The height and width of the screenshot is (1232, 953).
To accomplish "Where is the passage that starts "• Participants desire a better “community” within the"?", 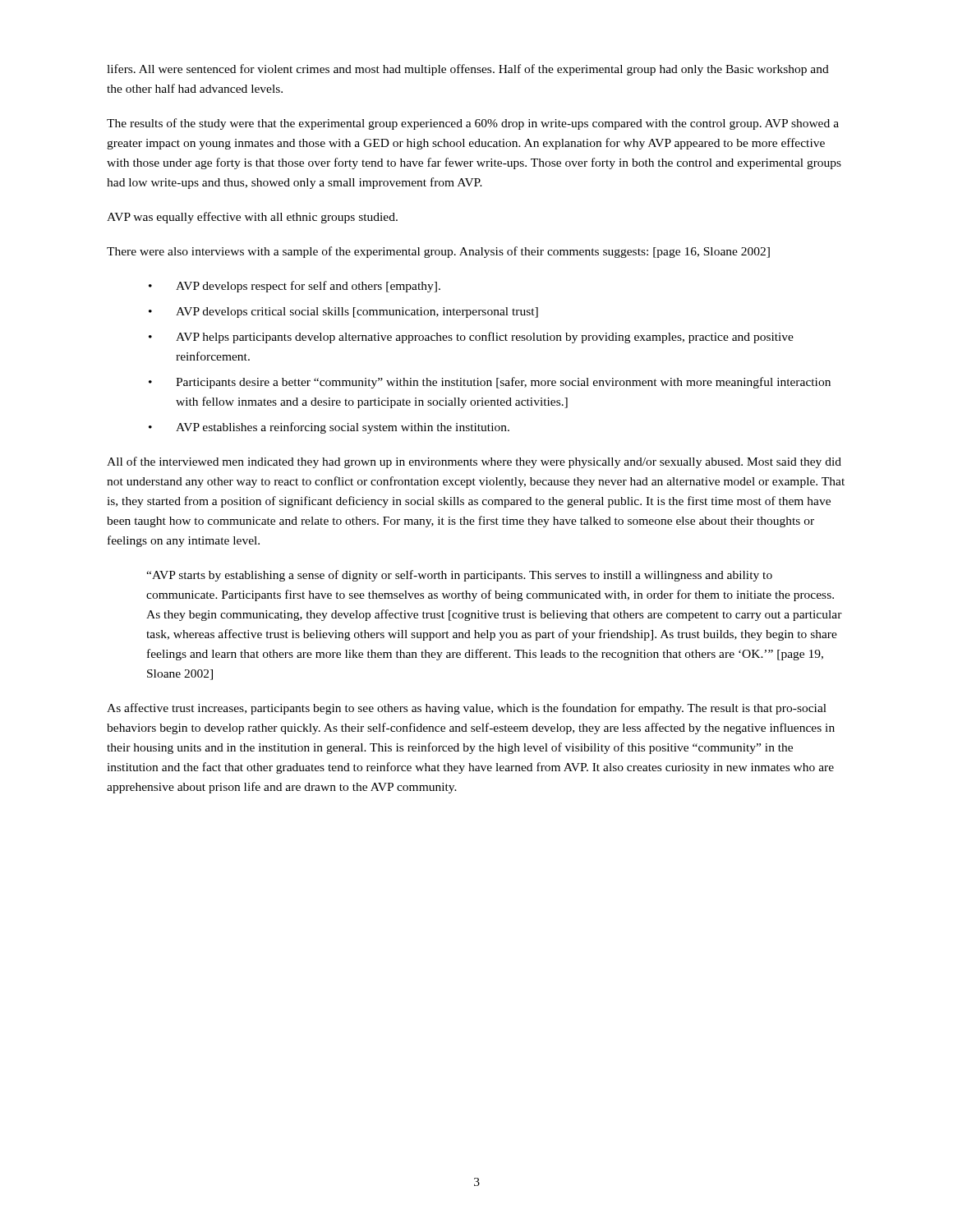I will (476, 392).
